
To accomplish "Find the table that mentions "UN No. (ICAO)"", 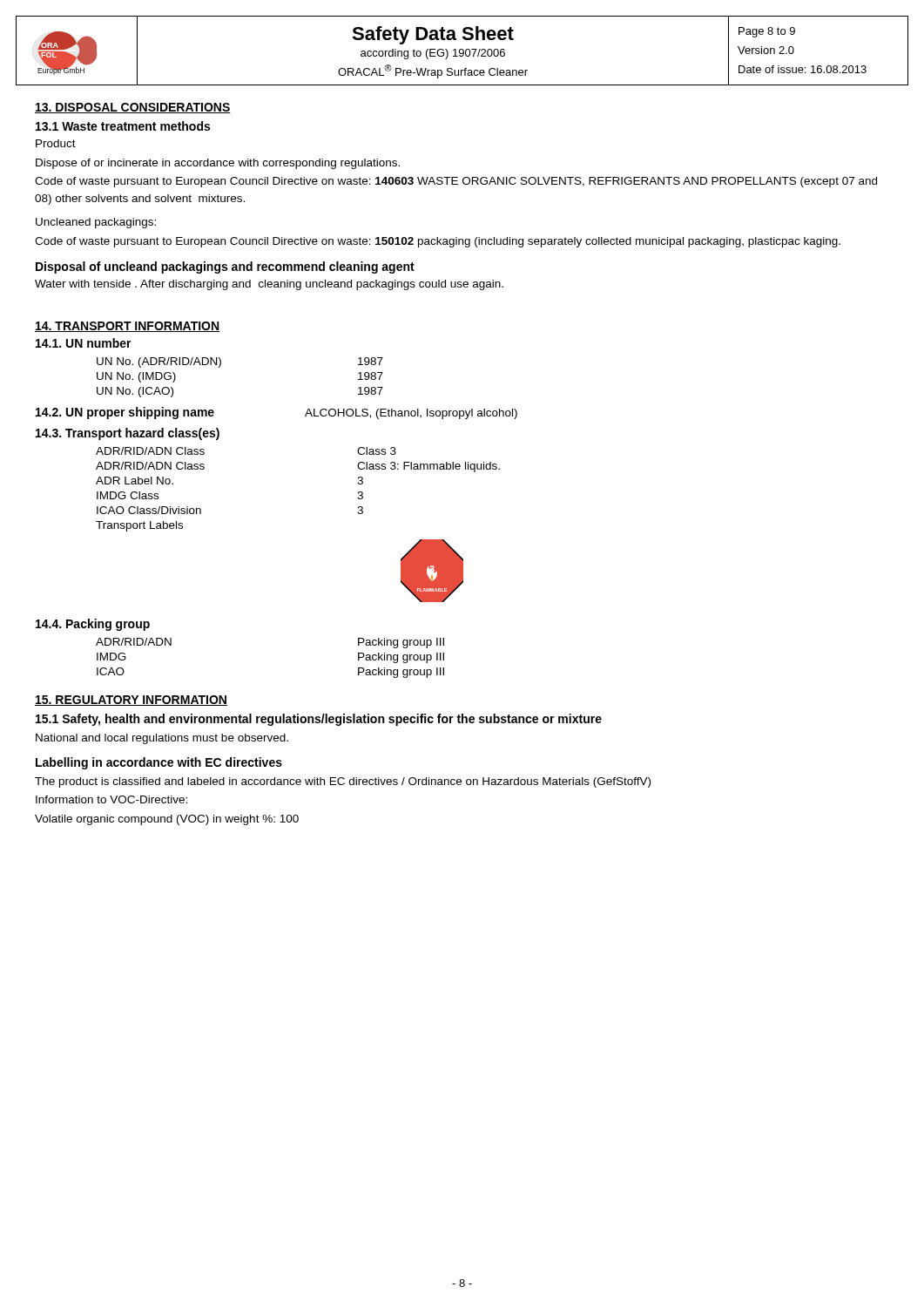I will pyautogui.click(x=462, y=376).
